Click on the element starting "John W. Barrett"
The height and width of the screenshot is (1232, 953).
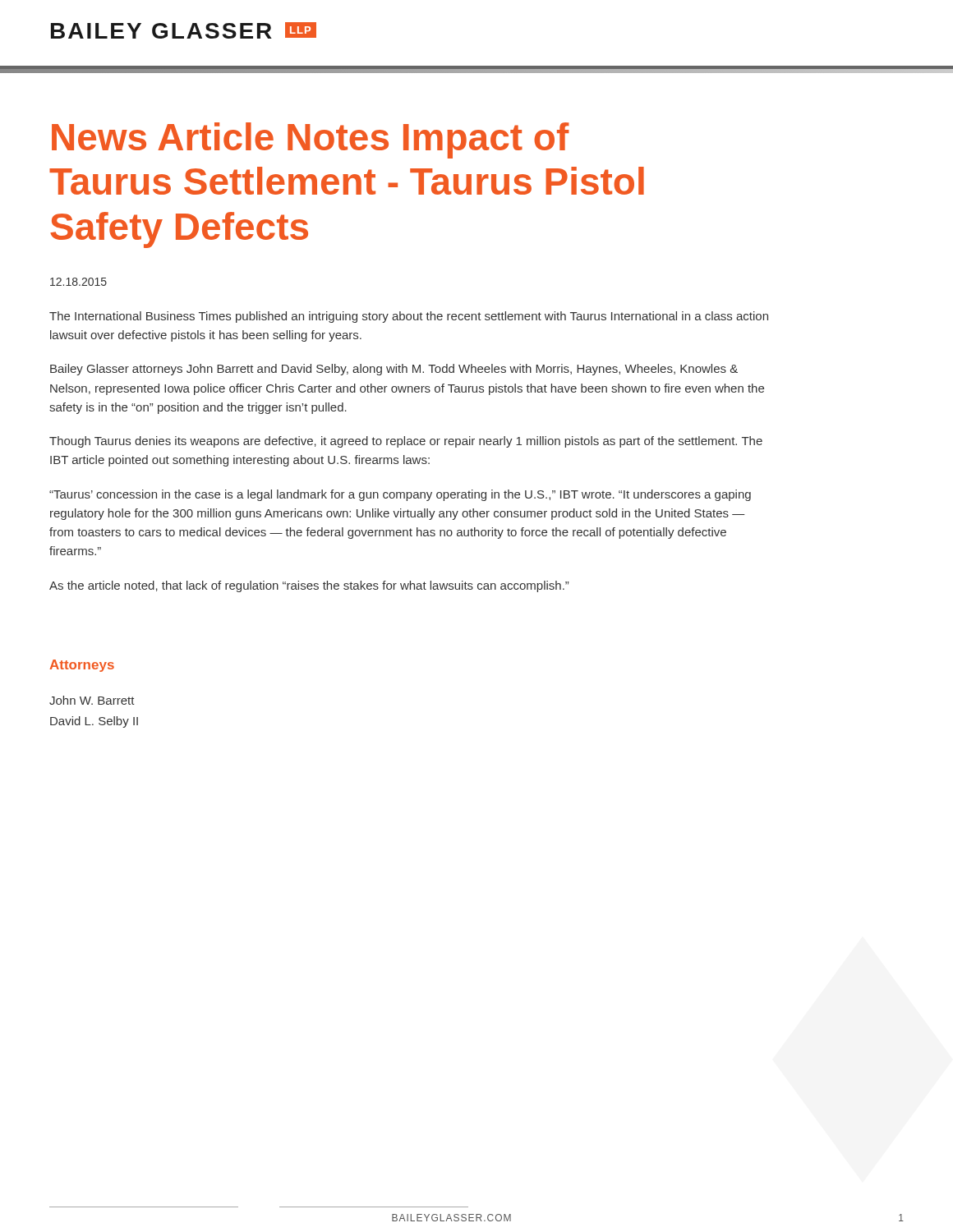coord(92,700)
